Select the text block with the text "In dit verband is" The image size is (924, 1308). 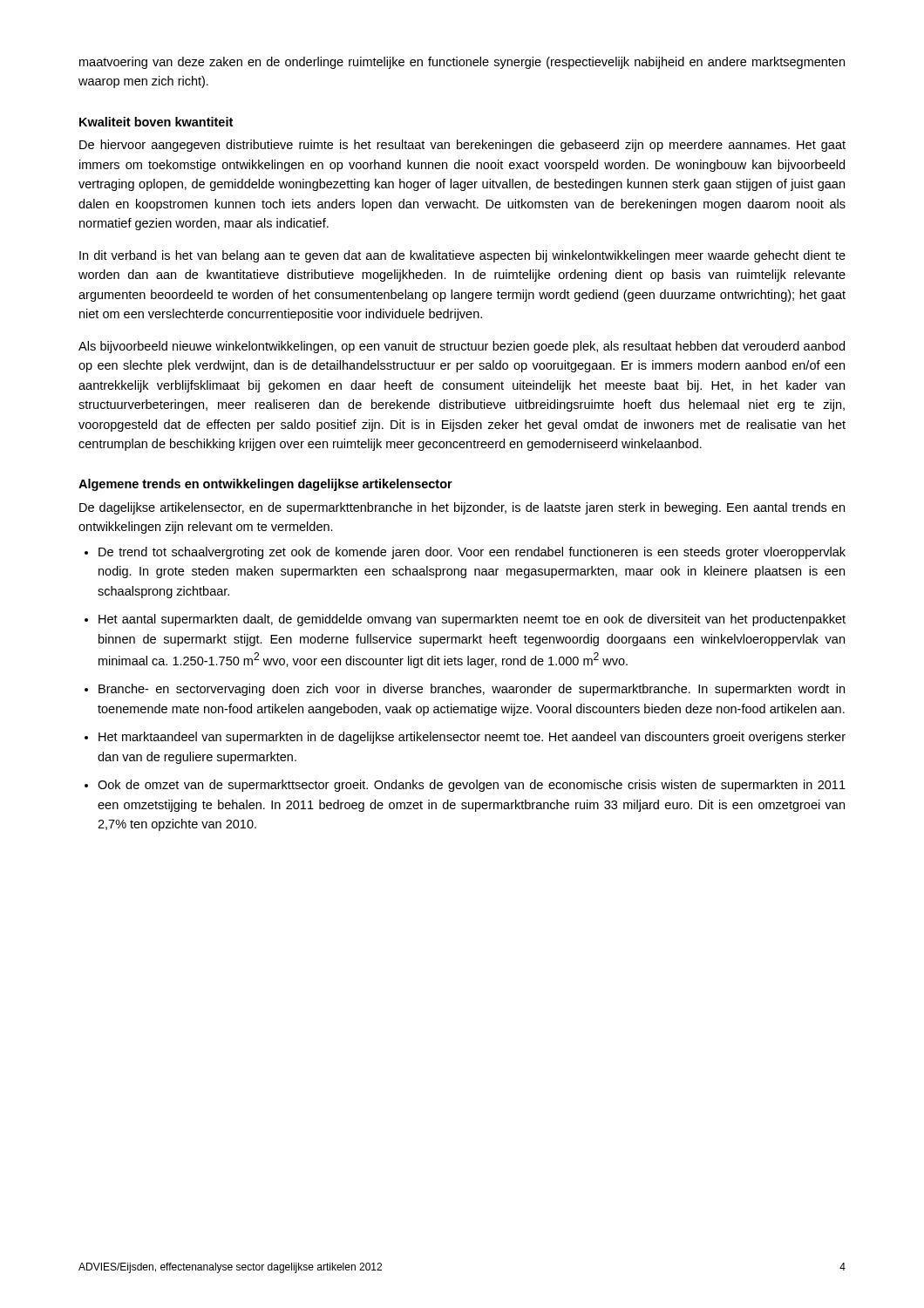[462, 285]
